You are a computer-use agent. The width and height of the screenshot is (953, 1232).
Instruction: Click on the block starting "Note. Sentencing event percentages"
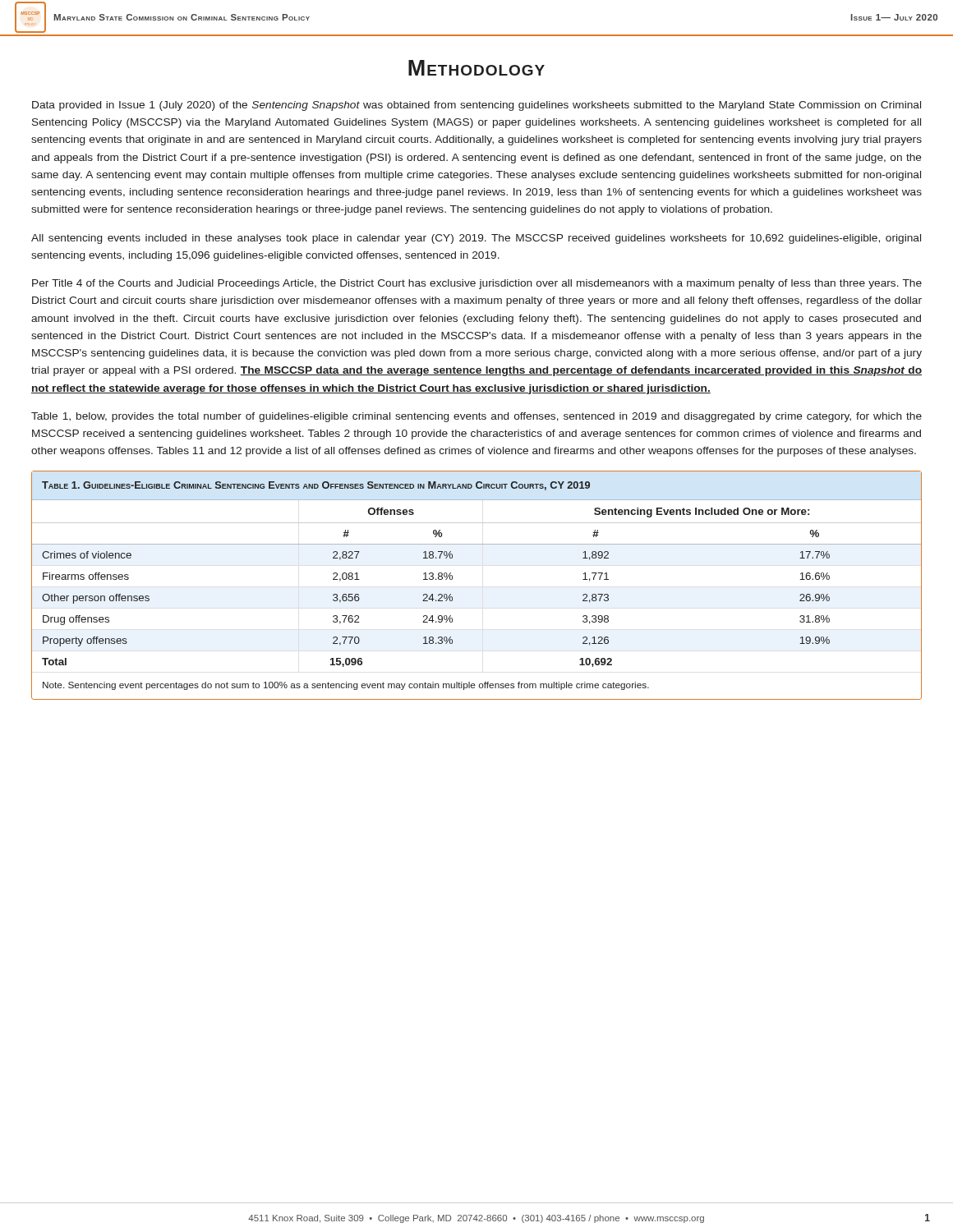[346, 685]
